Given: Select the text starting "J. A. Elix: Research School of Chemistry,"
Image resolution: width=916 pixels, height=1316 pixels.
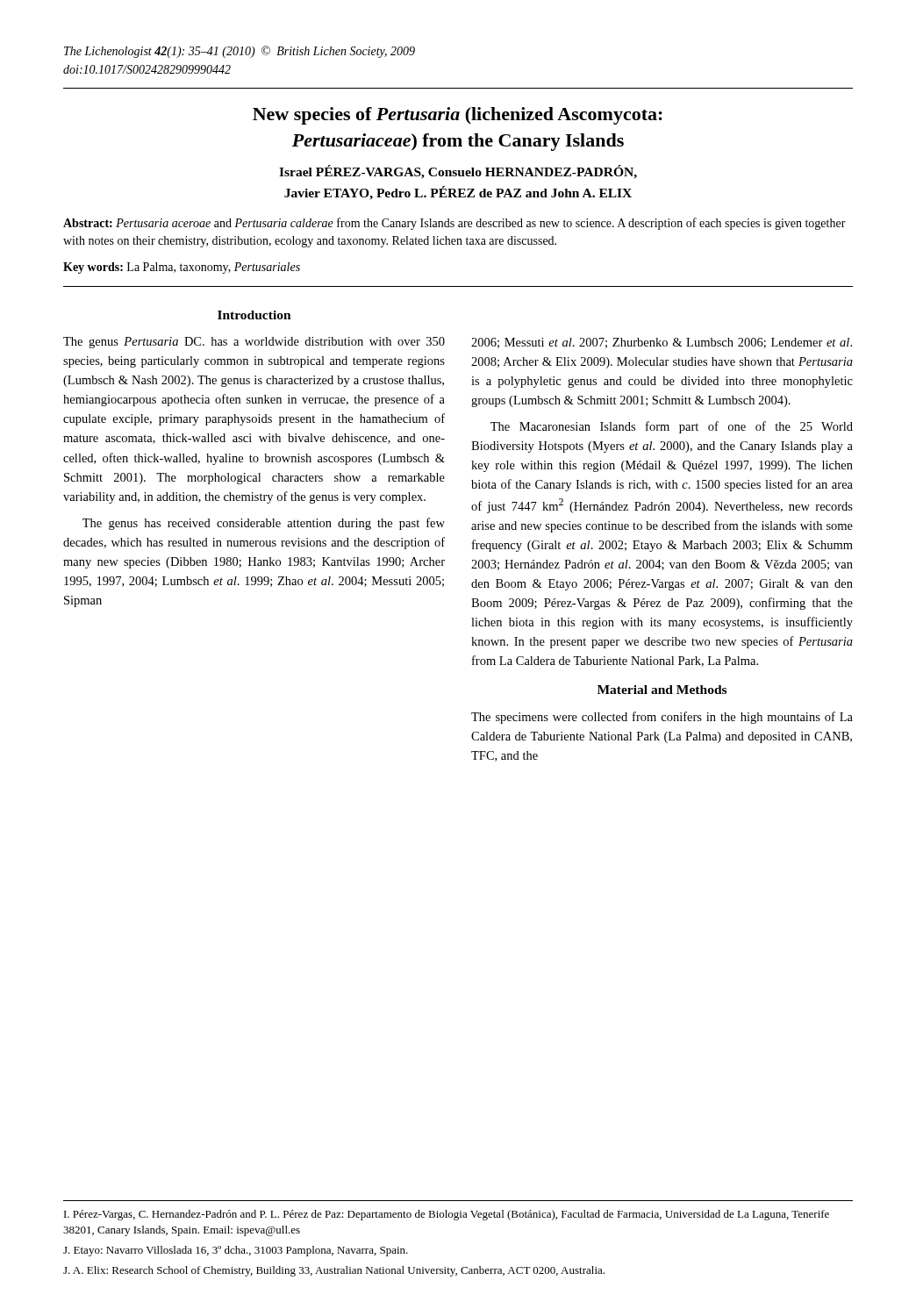Looking at the screenshot, I should pos(334,1270).
